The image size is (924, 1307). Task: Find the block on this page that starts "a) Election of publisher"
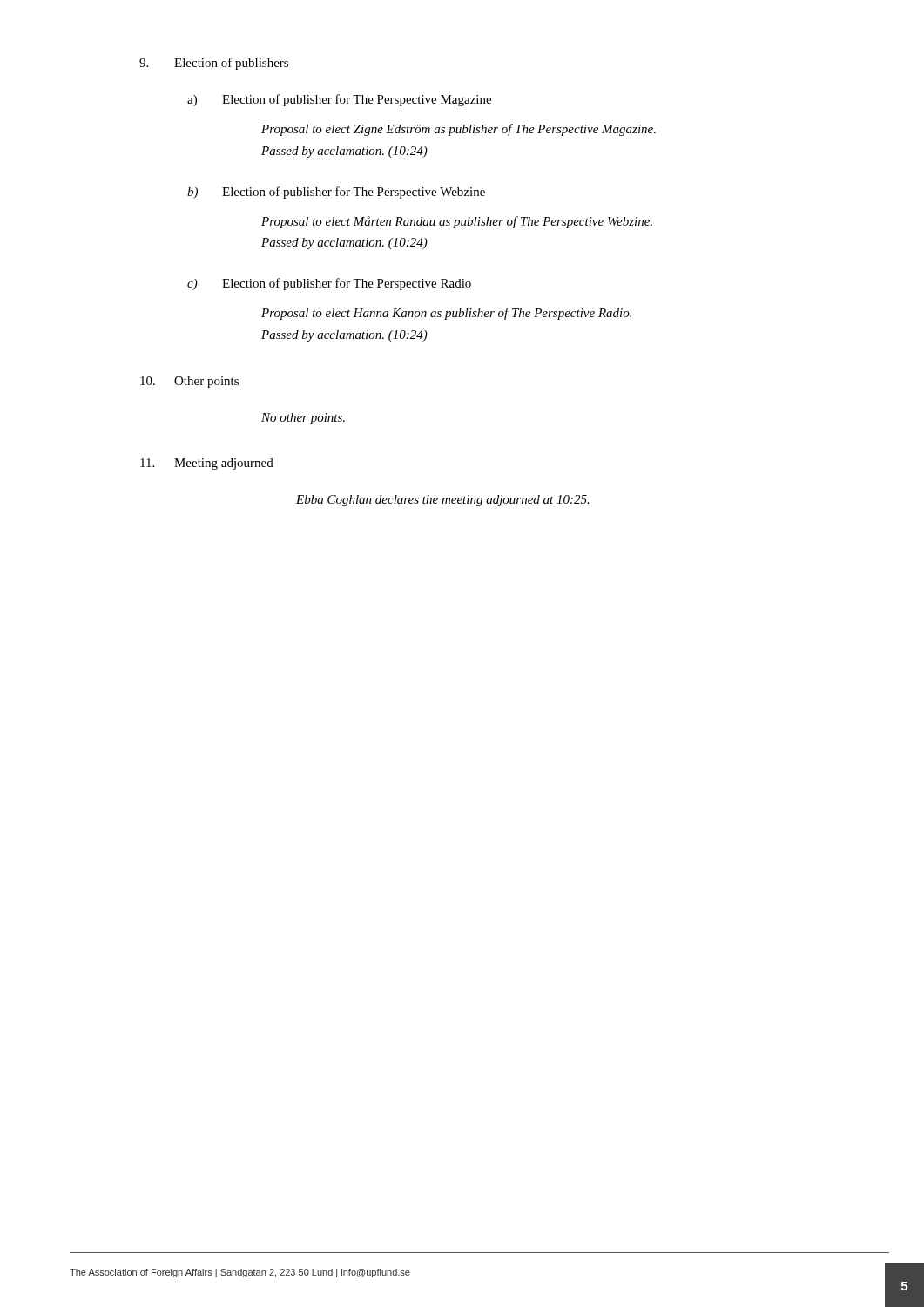pyautogui.click(x=339, y=99)
